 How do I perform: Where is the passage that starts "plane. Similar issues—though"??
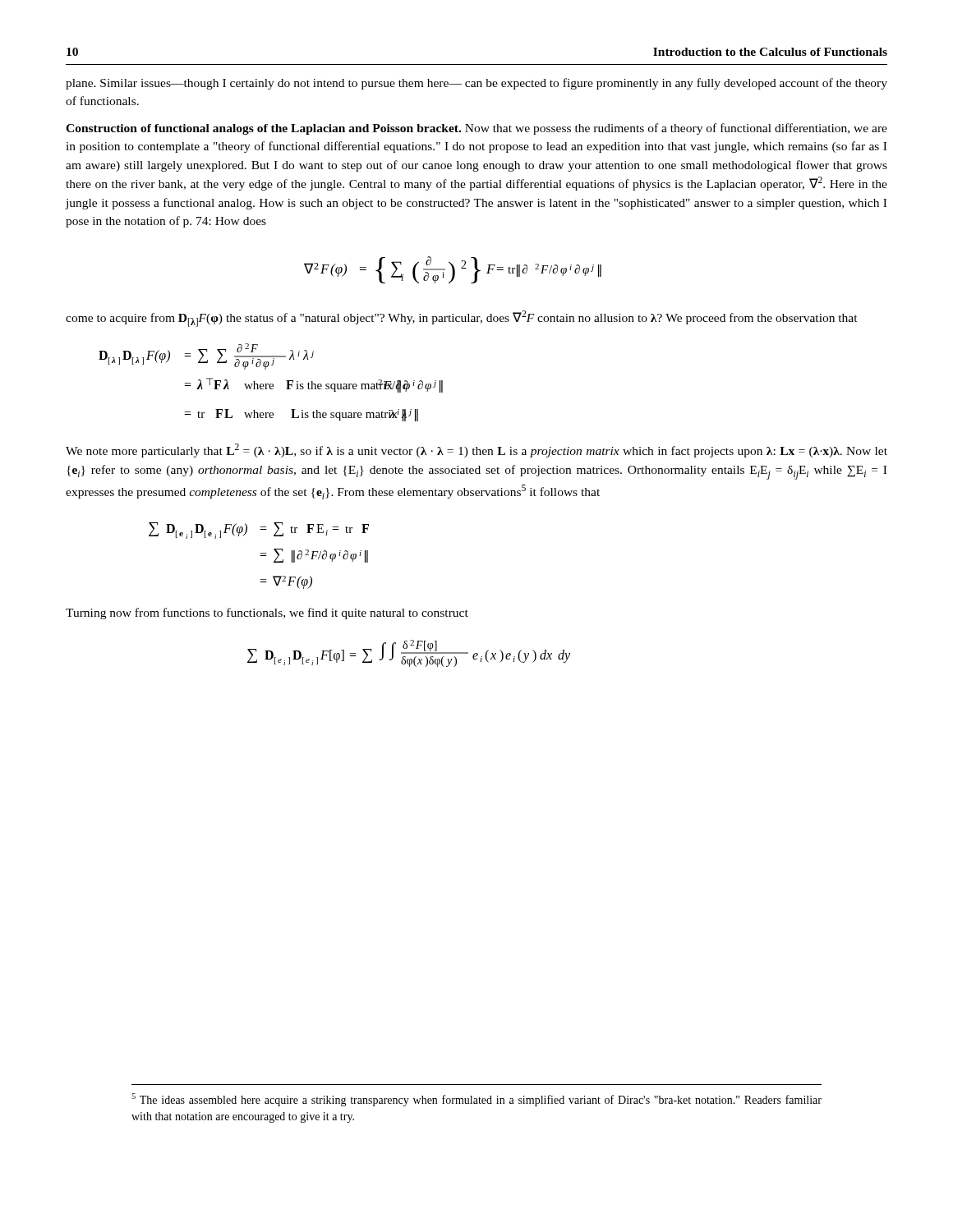coord(476,92)
